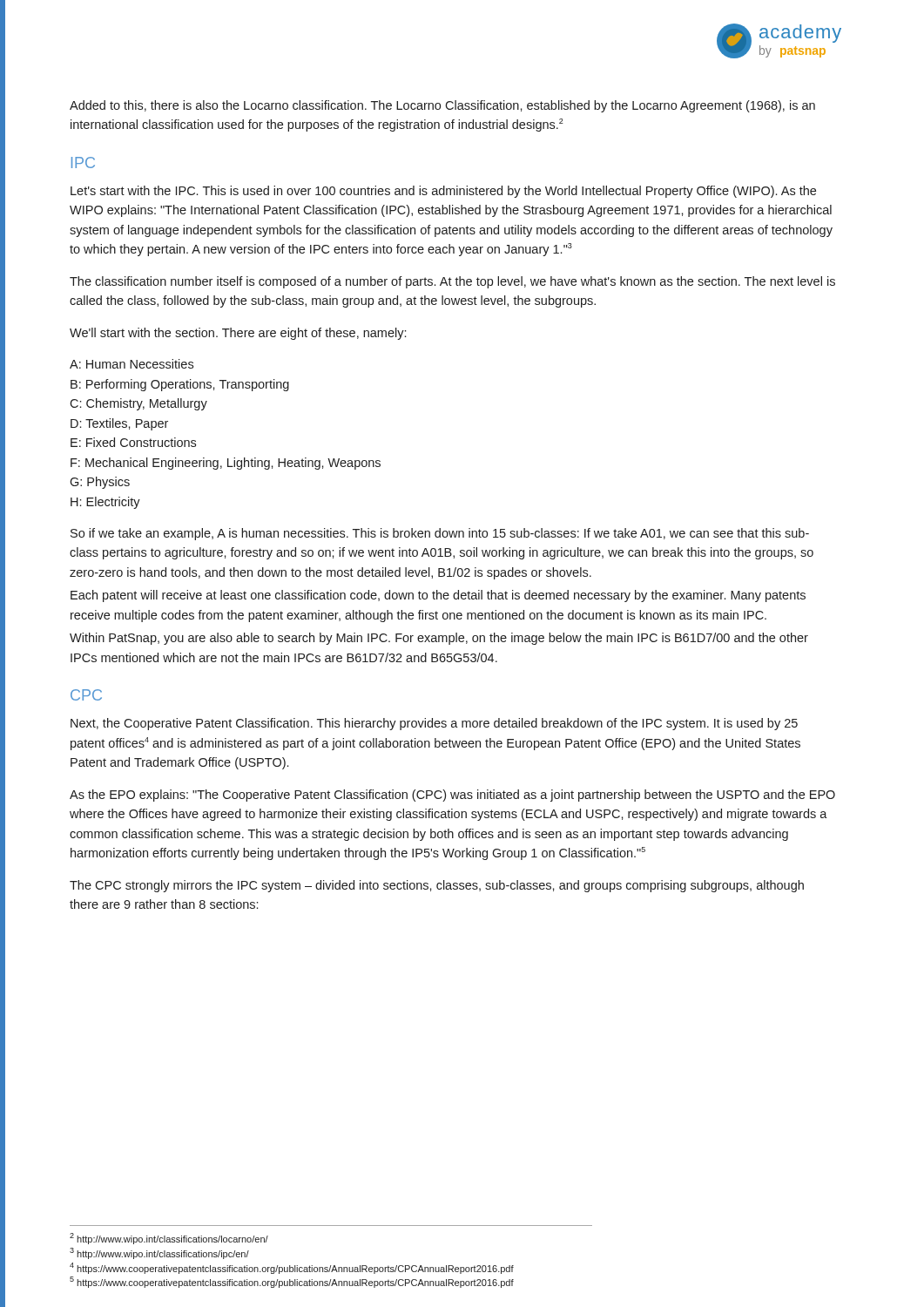
Task: Click where it says "2 http://www.wipo.int/classifications/locarno/en/"
Action: (169, 1238)
